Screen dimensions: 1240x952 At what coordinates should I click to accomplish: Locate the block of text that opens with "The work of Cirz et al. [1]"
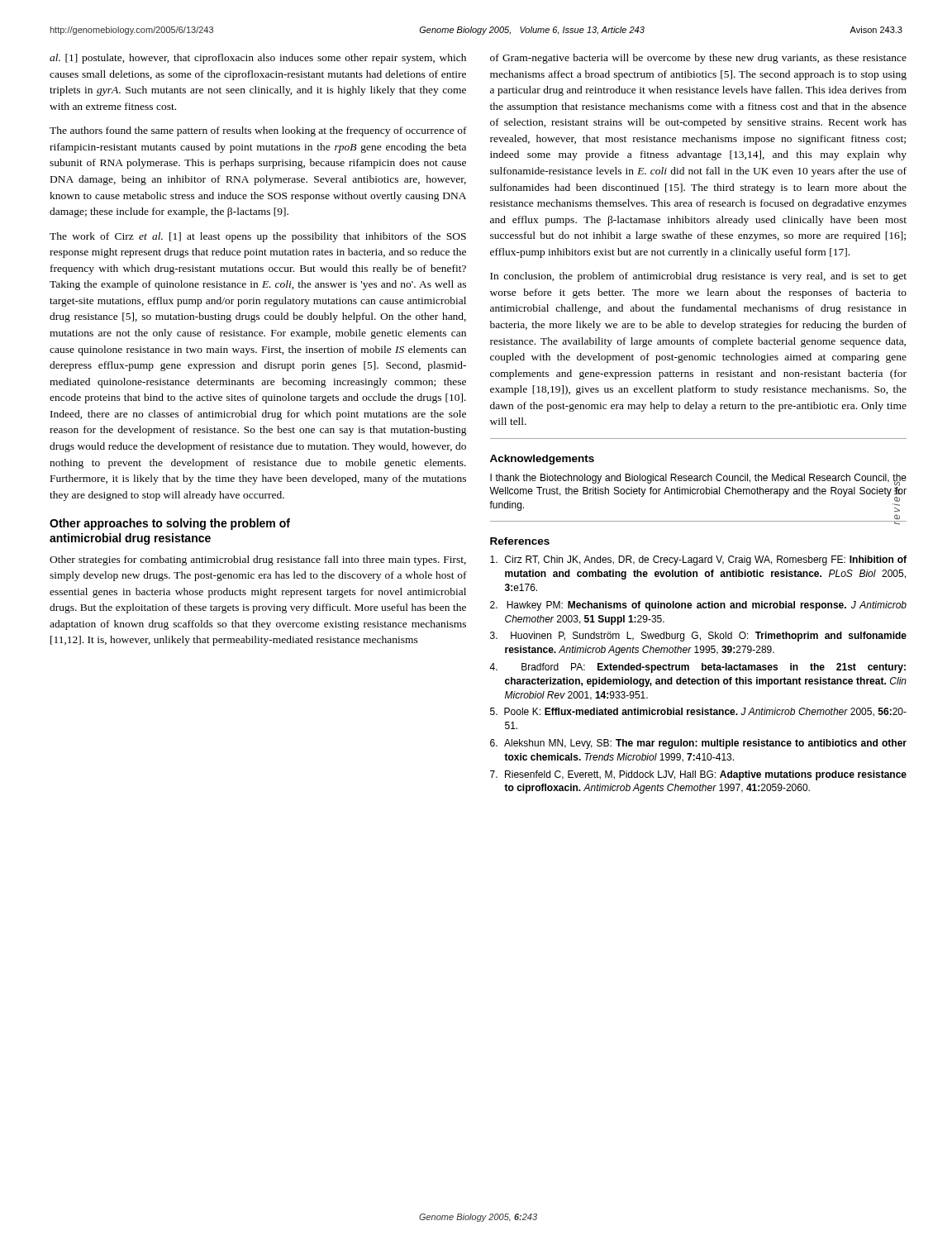pos(258,365)
